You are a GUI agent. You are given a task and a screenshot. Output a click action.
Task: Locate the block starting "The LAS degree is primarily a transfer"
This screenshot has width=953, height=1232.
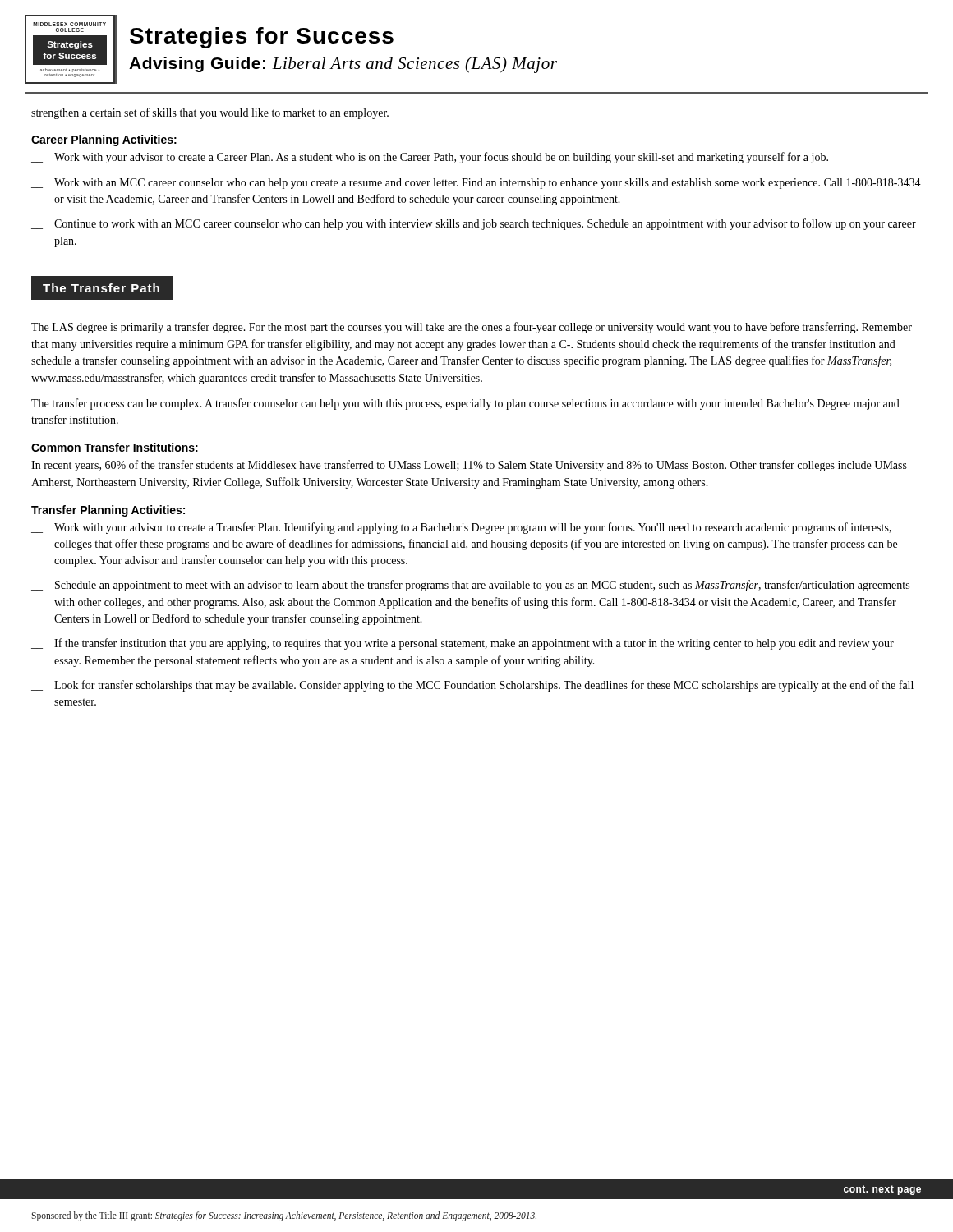tap(476, 353)
